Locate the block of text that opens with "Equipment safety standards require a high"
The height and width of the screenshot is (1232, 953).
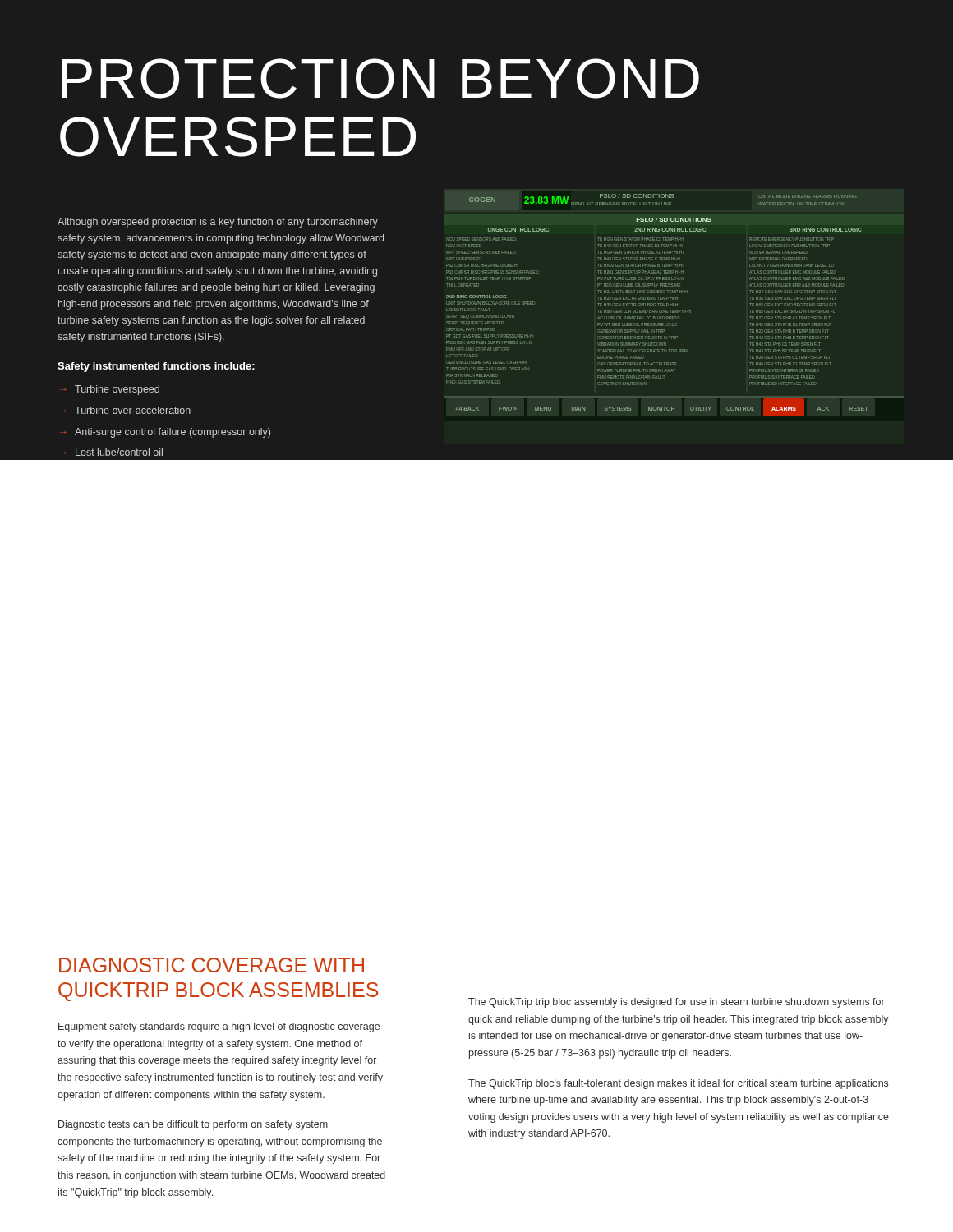tap(220, 1061)
